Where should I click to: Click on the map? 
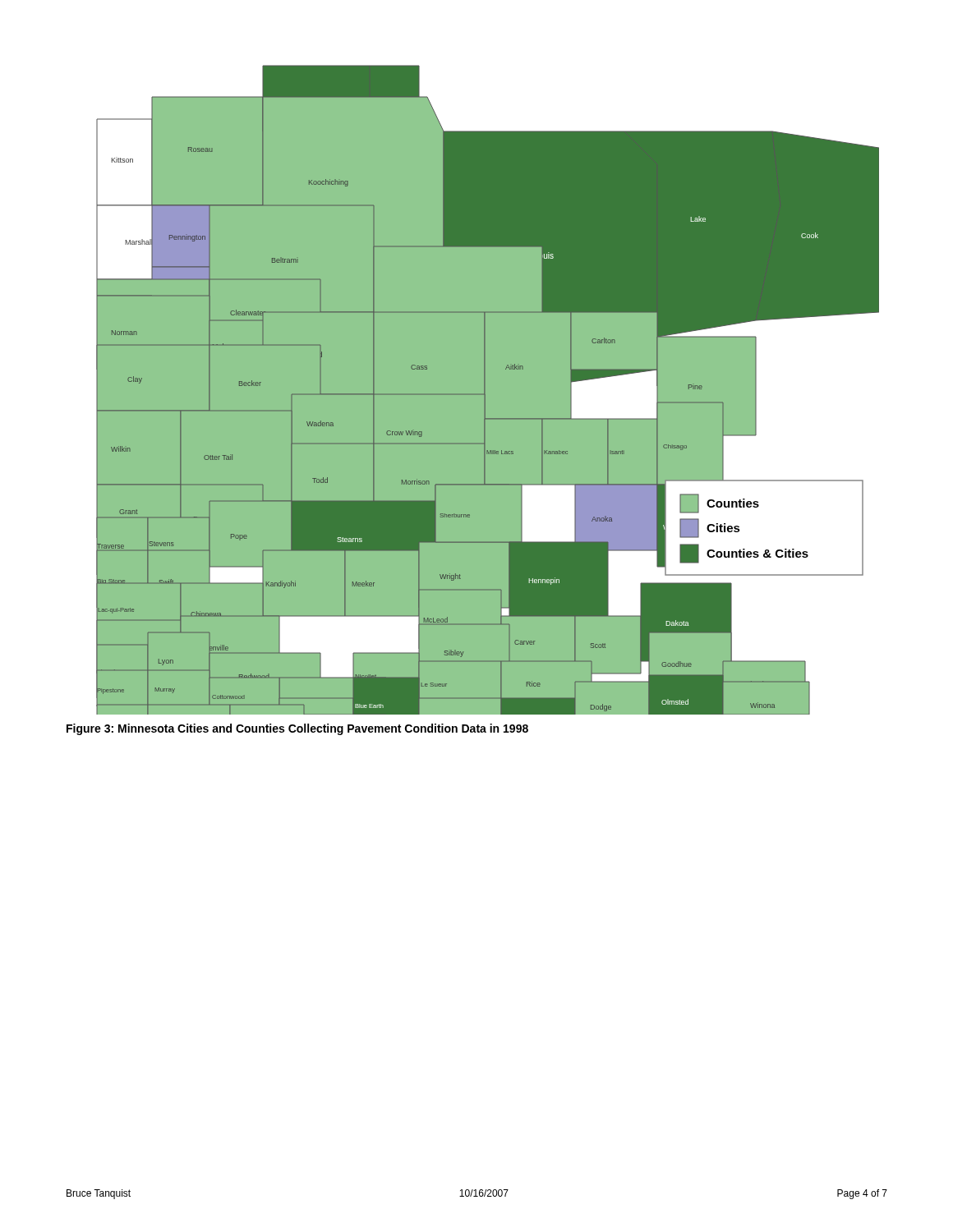coord(472,378)
